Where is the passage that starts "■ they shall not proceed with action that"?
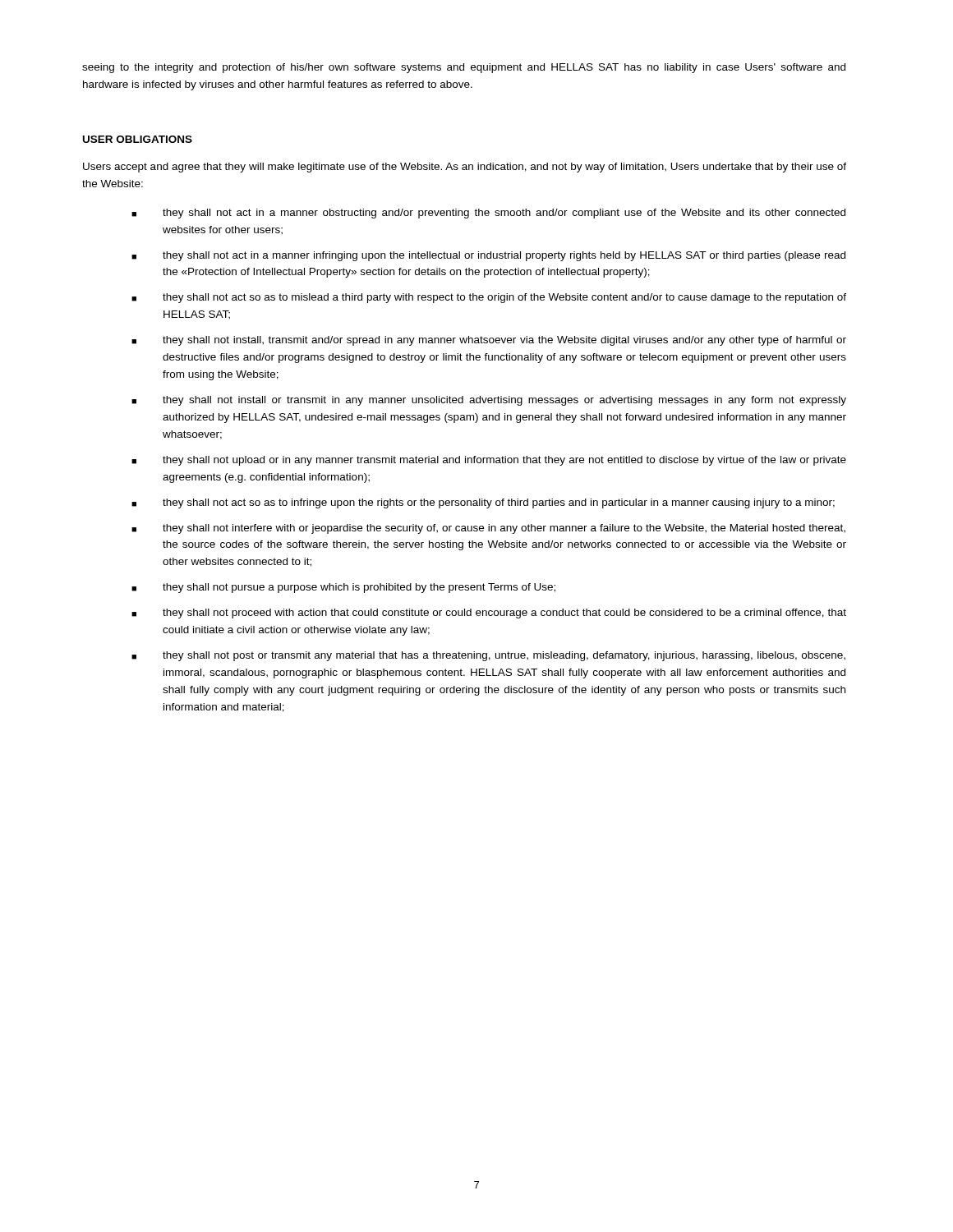Viewport: 953px width, 1232px height. [x=489, y=622]
